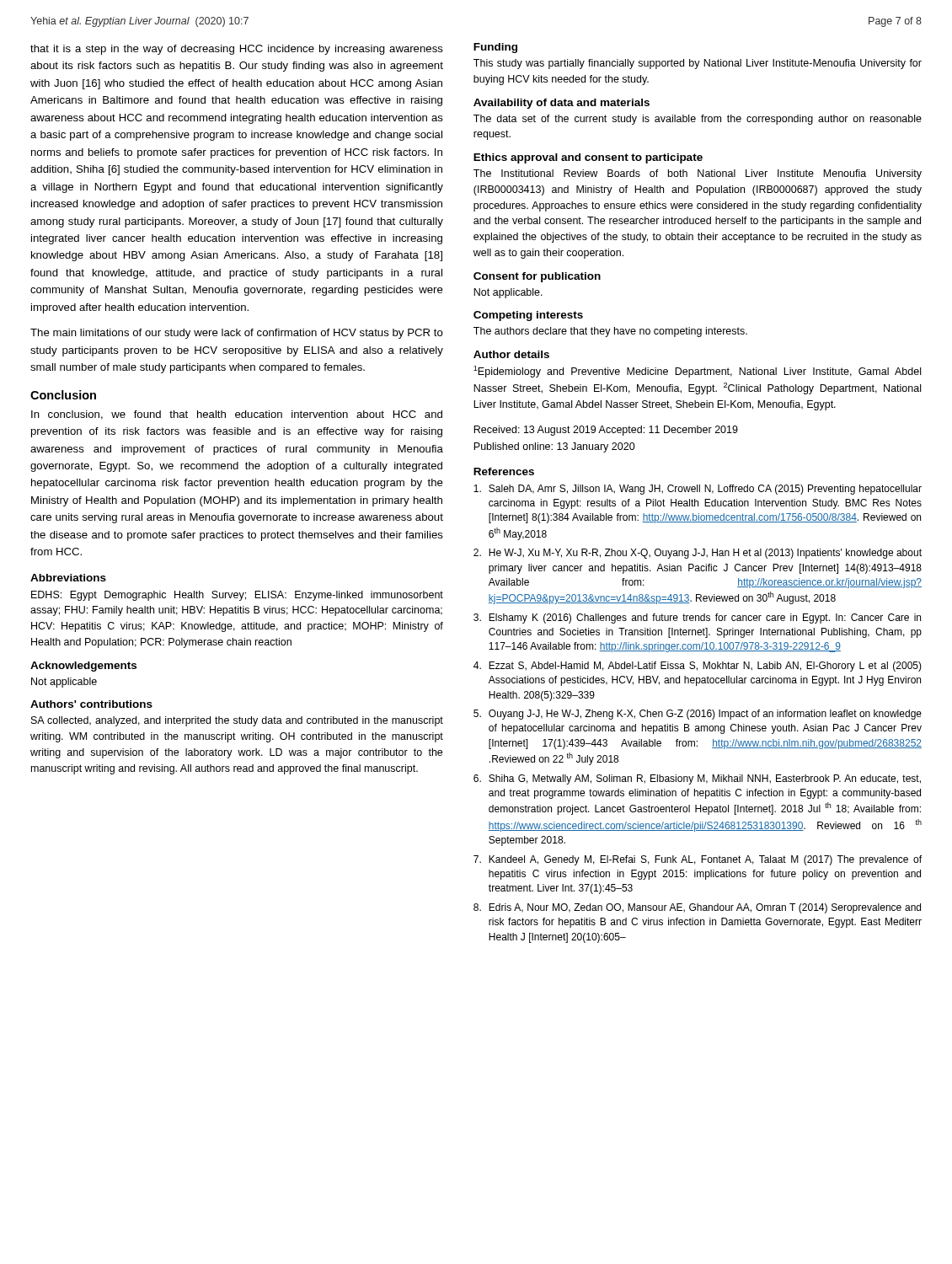This screenshot has width=952, height=1264.
Task: Locate the block starting "The data set"
Action: point(697,127)
